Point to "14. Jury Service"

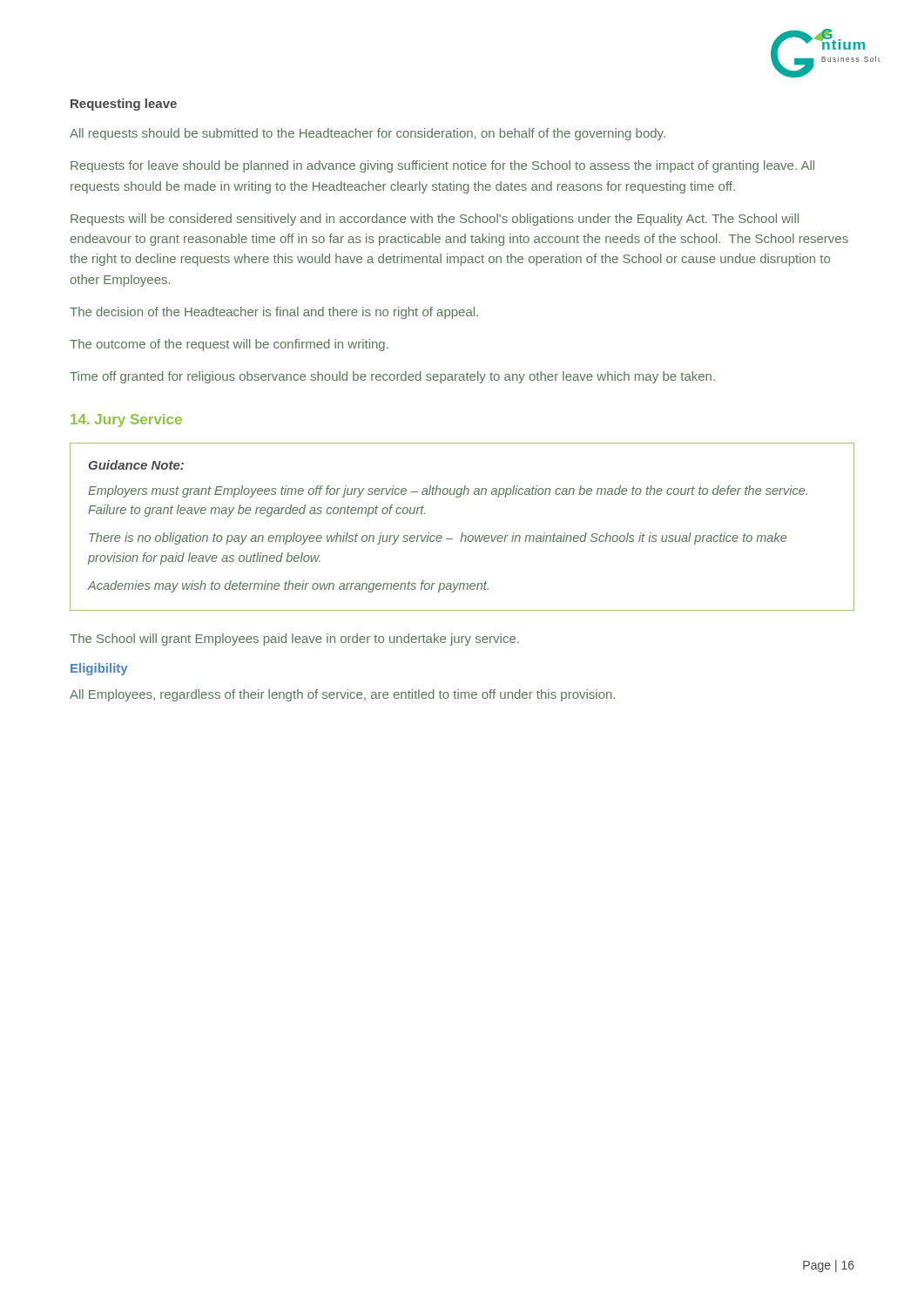pos(126,419)
